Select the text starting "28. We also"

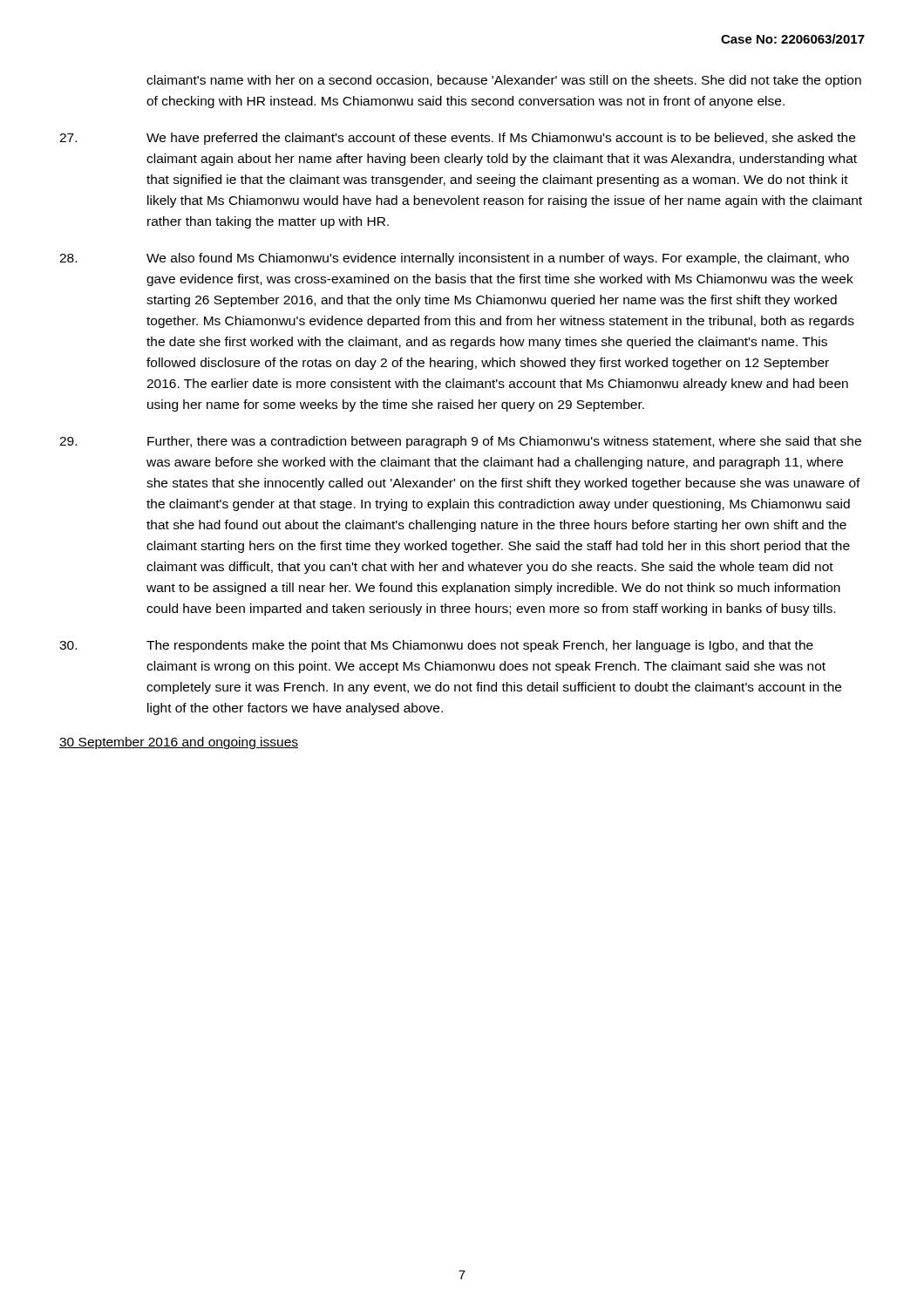[462, 332]
